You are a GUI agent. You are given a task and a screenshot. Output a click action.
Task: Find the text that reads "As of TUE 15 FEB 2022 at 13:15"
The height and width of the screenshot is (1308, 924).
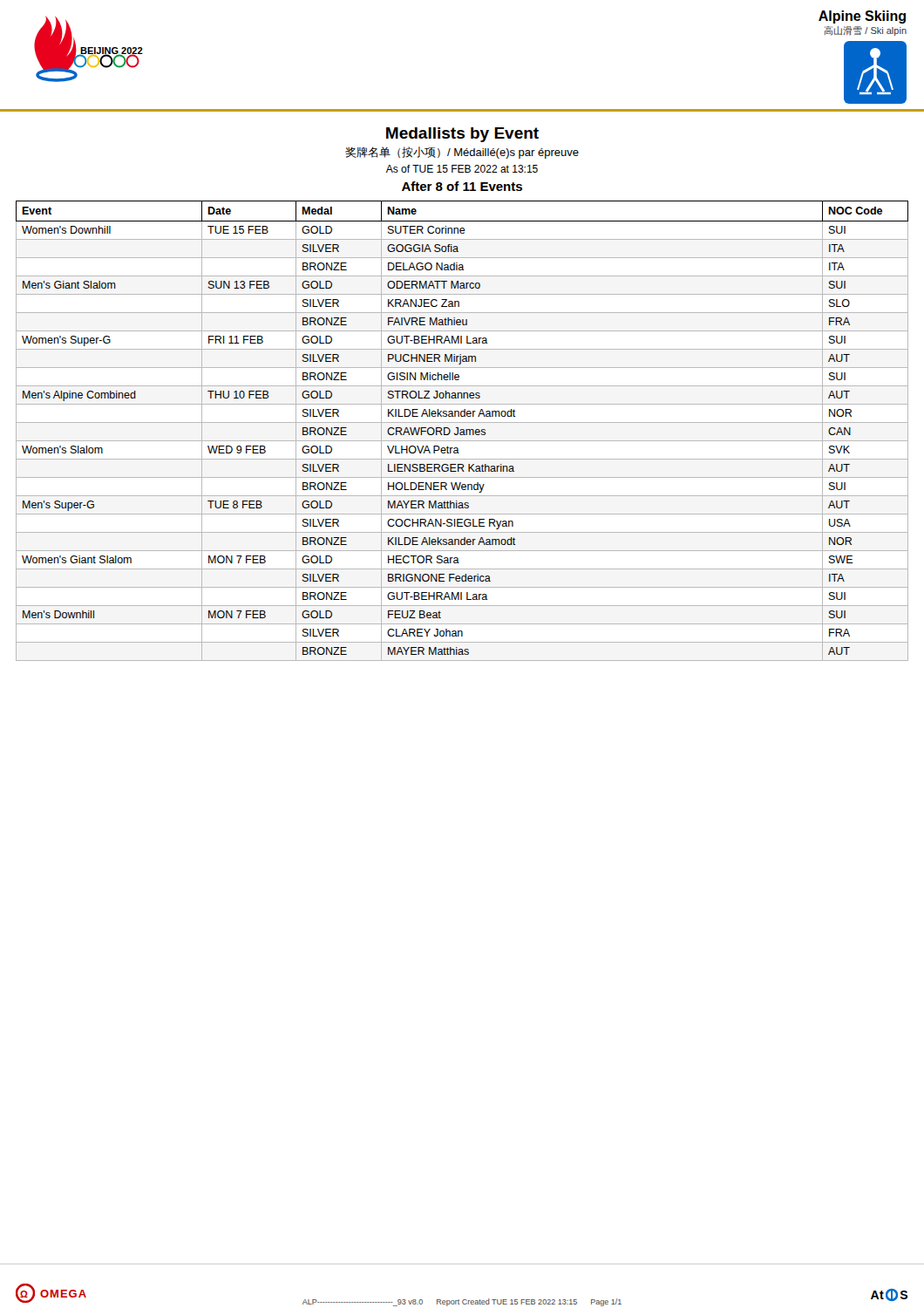462,169
